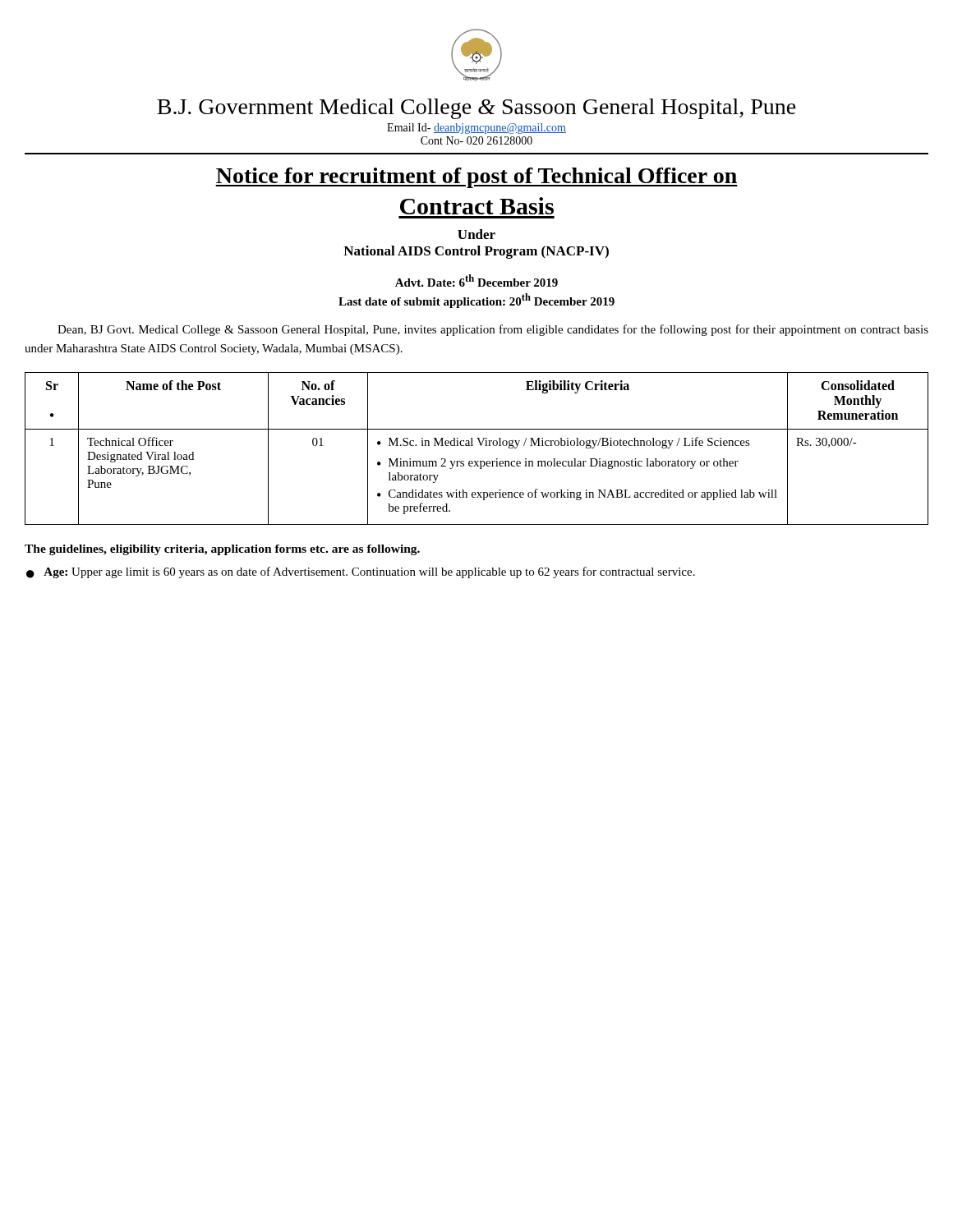Viewport: 953px width, 1232px height.
Task: Navigate to the block starting "Contract Basis"
Action: 476,206
